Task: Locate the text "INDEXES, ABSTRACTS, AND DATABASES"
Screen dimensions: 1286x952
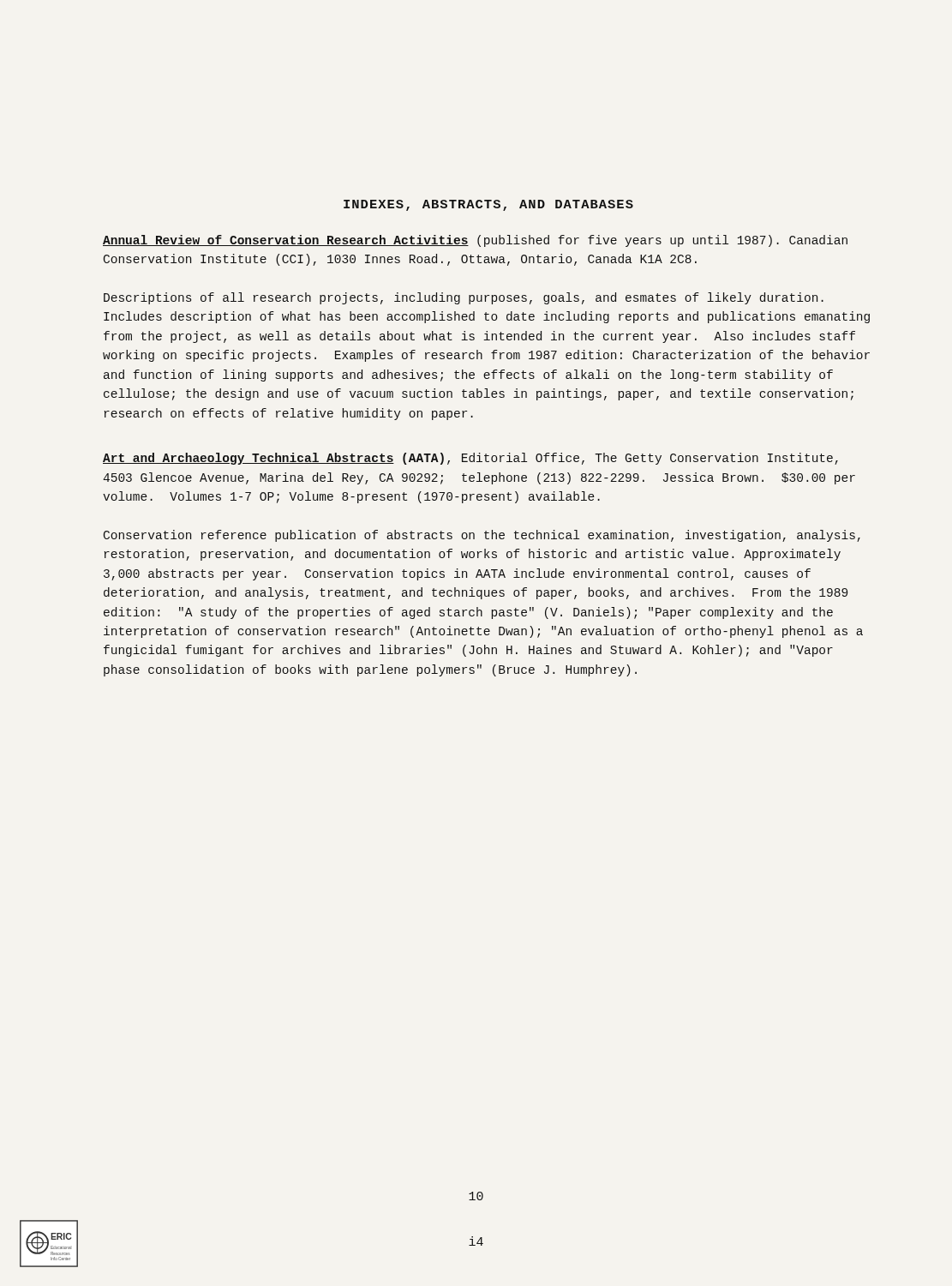Action: click(488, 205)
